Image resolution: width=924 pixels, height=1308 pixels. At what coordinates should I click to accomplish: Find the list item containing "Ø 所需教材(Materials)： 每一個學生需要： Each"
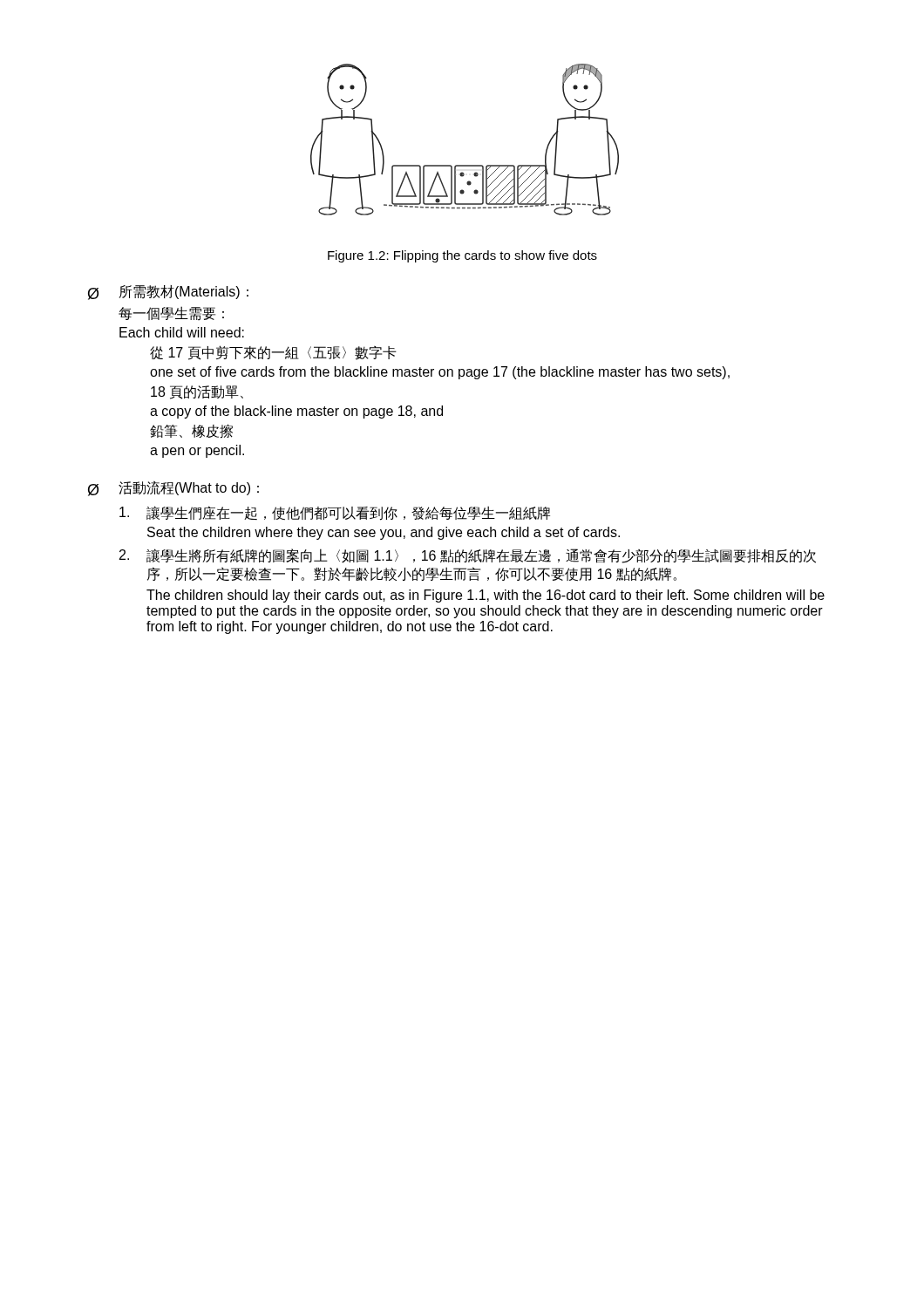tap(462, 372)
